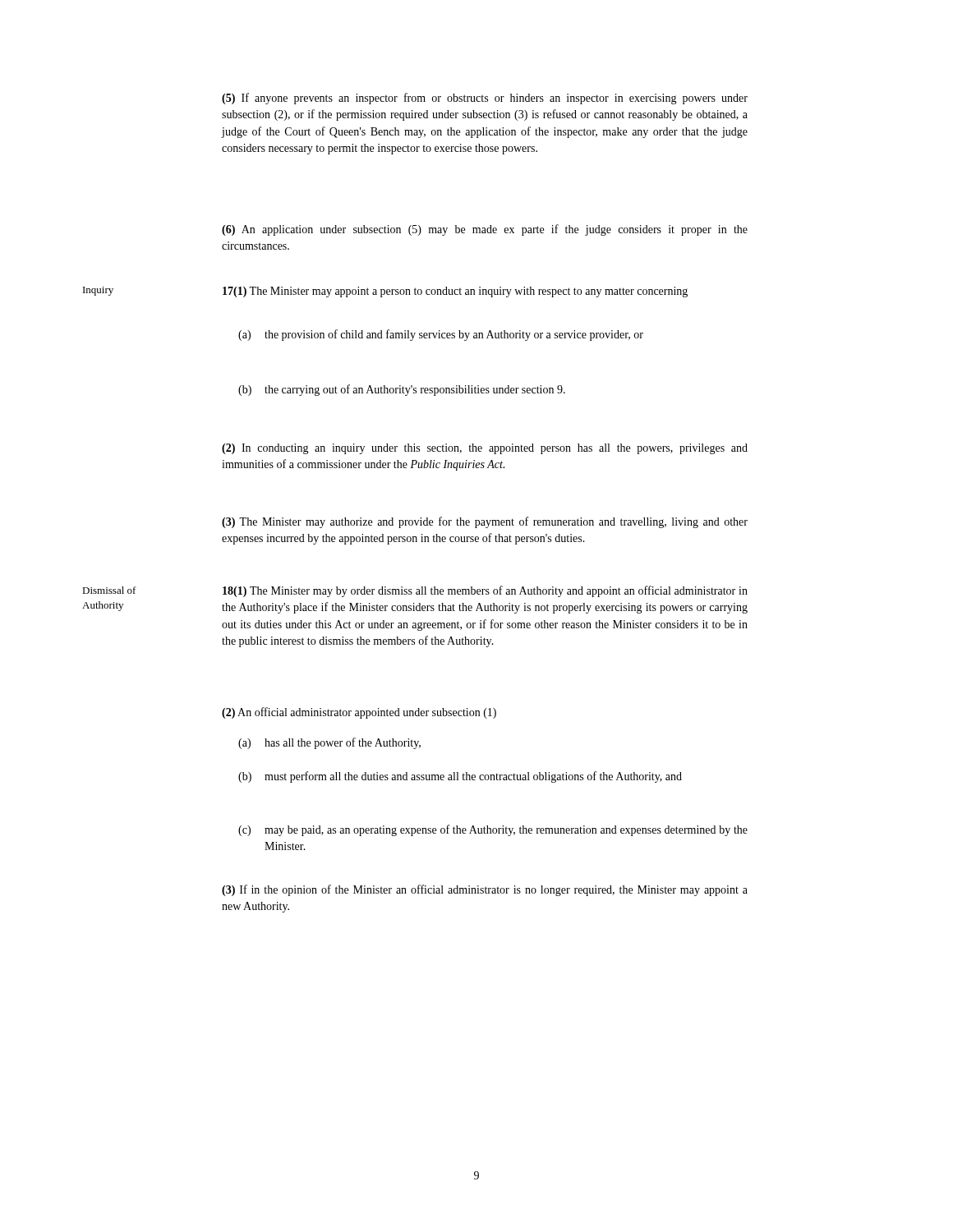Locate the block of text that opens with "(6) An application under"
The image size is (953, 1232).
485,238
